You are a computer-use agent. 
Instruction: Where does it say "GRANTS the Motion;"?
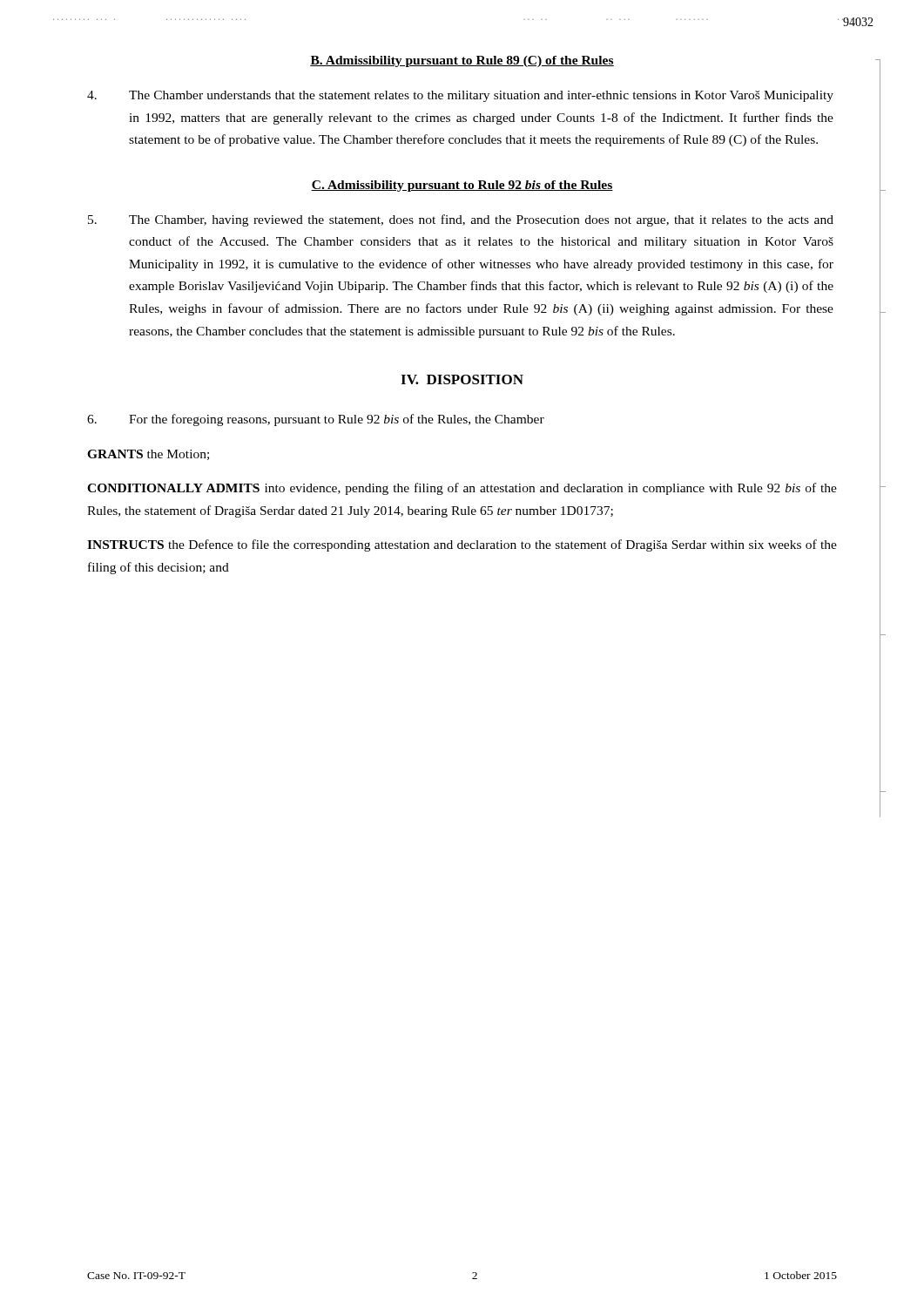149,453
